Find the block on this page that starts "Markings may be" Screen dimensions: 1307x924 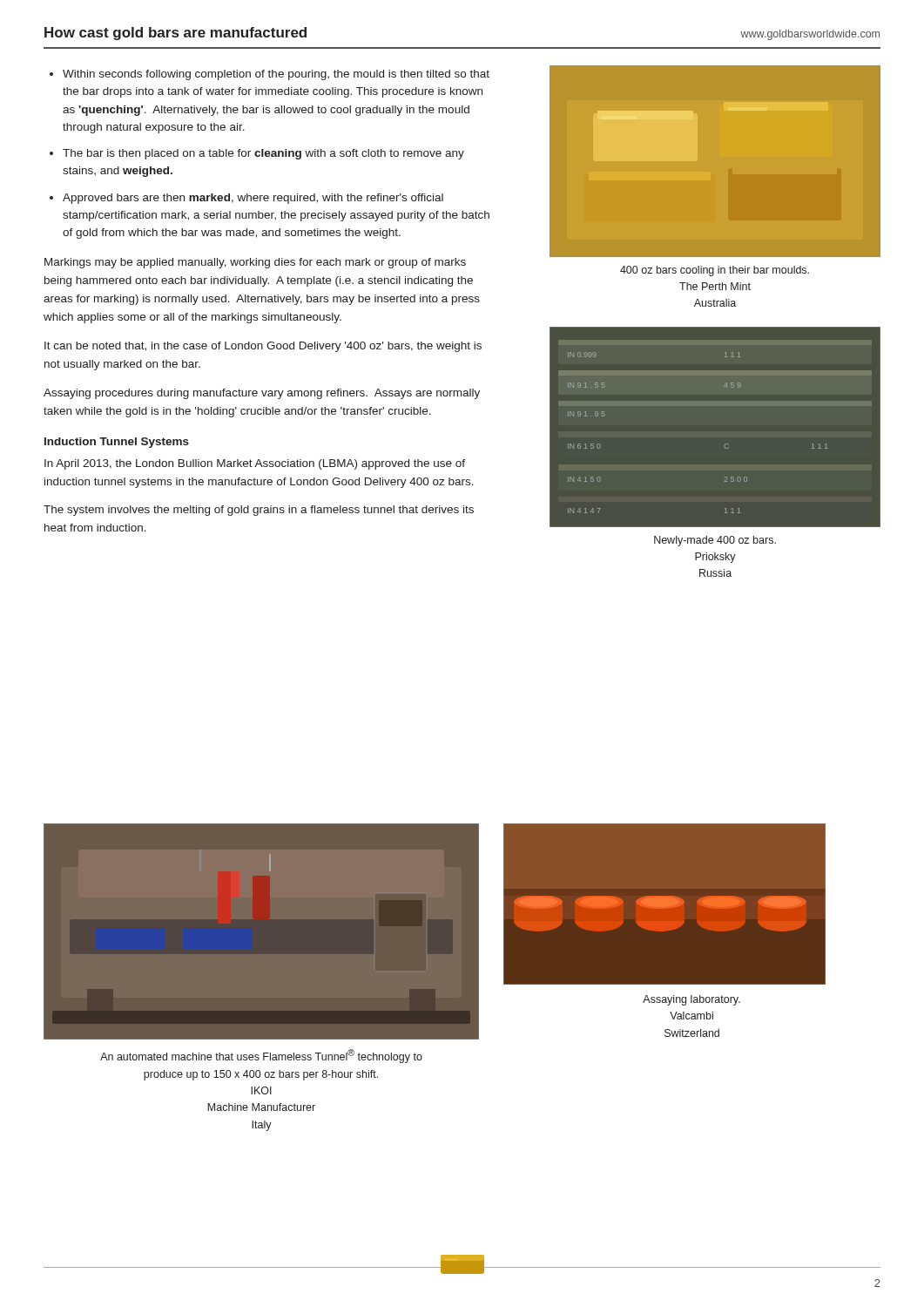pyautogui.click(x=262, y=289)
